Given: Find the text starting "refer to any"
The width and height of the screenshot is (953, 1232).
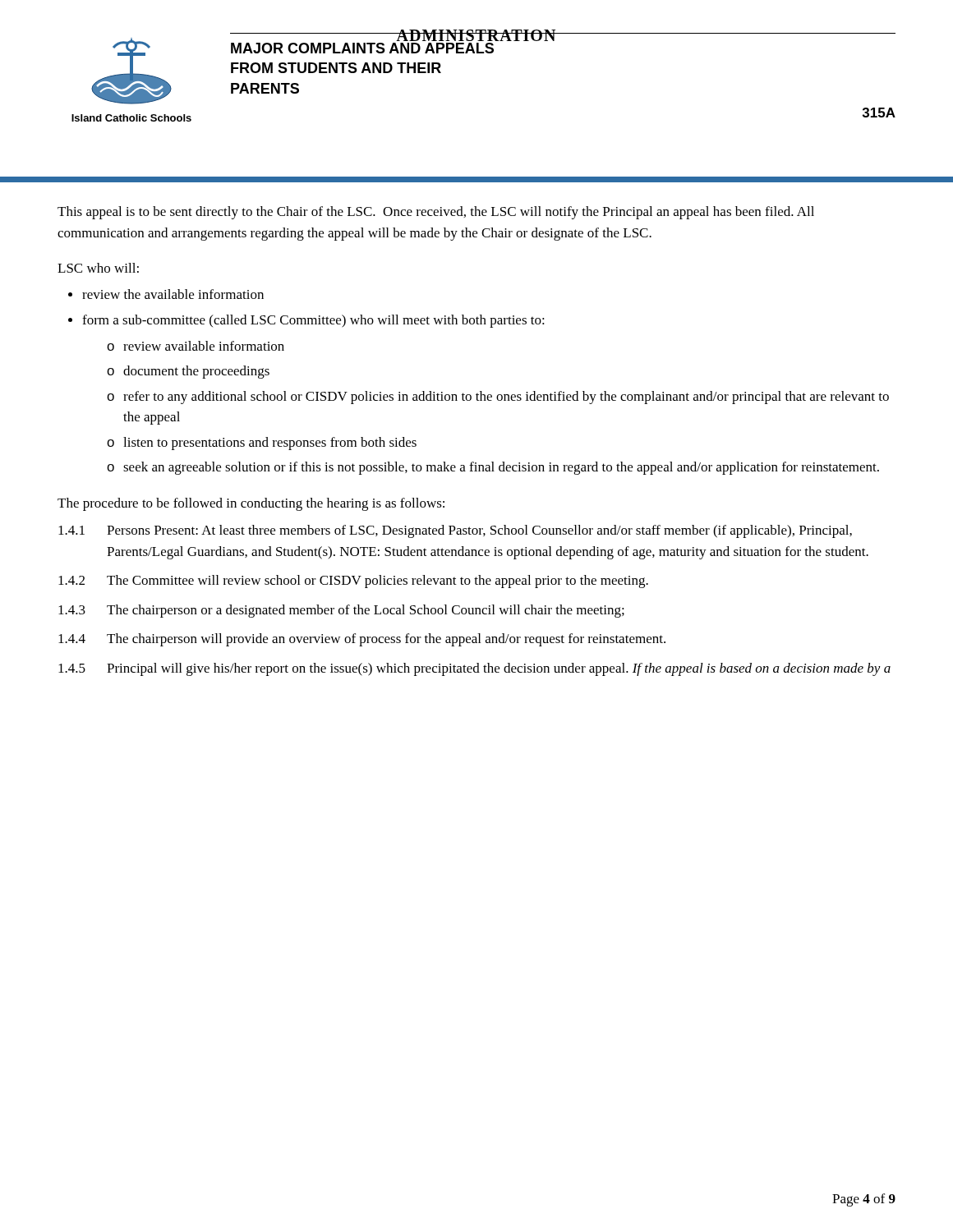Looking at the screenshot, I should click(x=506, y=406).
